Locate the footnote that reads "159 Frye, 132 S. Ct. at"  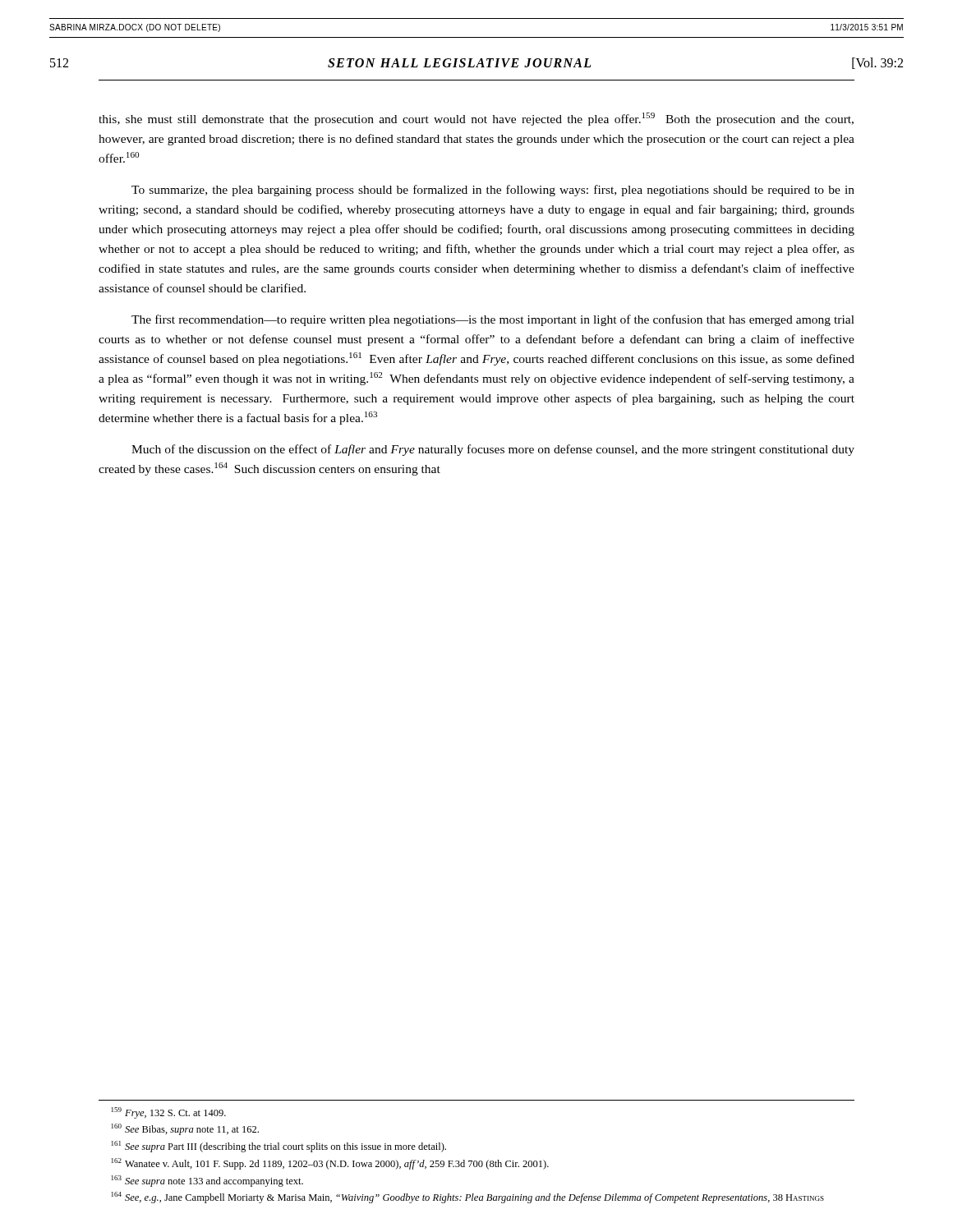[169, 1113]
